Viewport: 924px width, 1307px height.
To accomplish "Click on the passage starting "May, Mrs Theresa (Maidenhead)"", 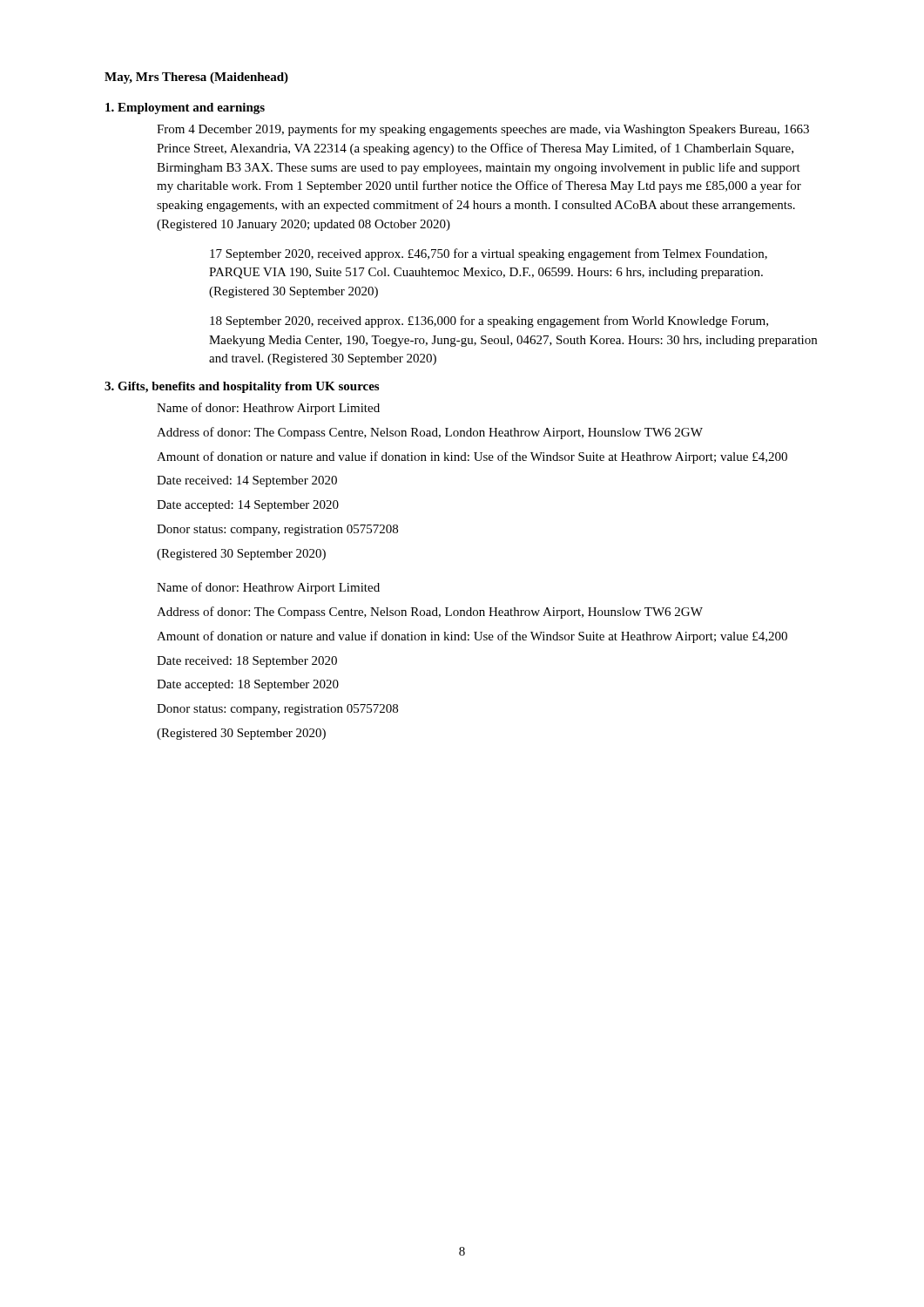I will tap(196, 77).
